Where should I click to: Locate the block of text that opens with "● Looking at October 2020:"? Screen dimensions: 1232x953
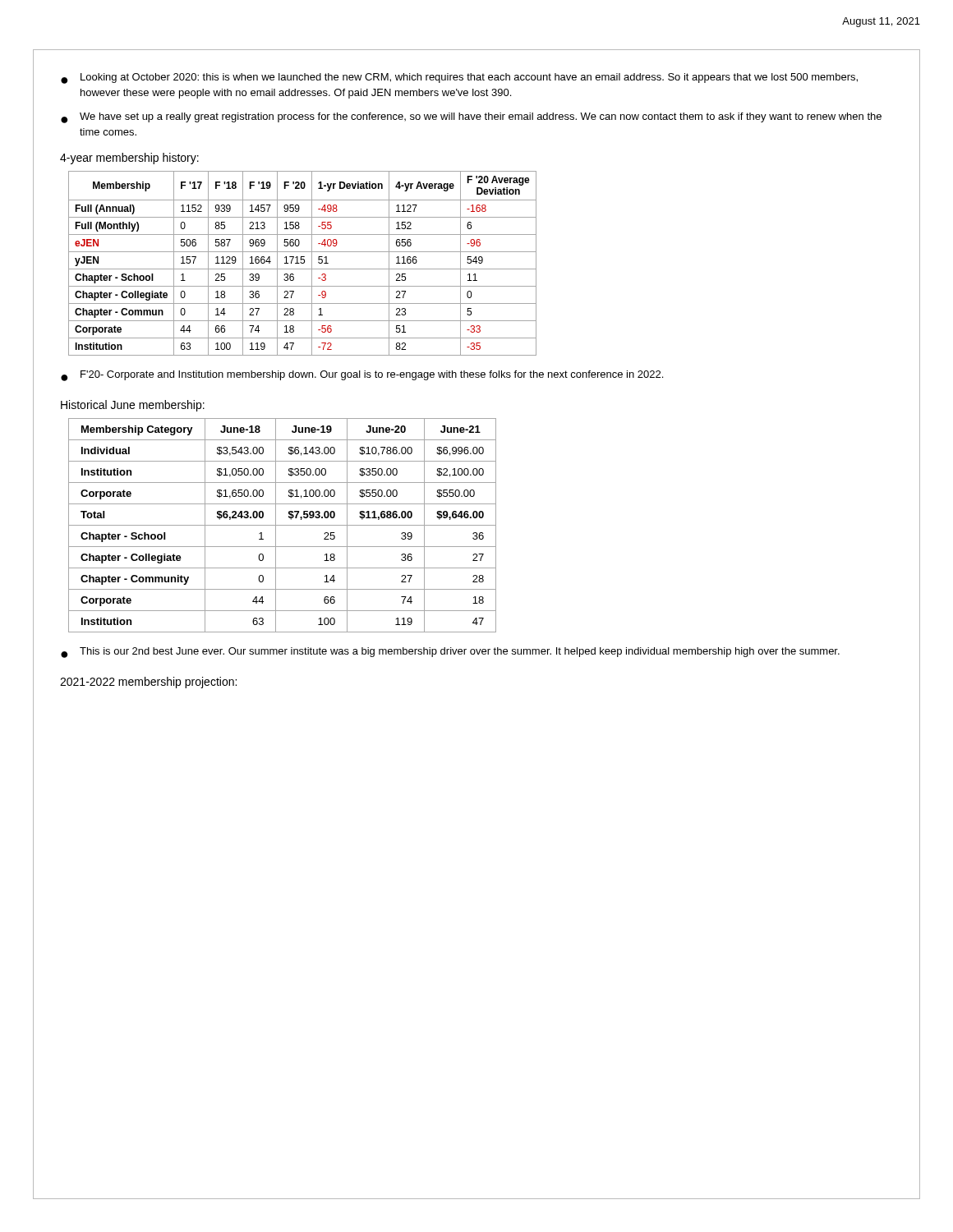tap(476, 85)
